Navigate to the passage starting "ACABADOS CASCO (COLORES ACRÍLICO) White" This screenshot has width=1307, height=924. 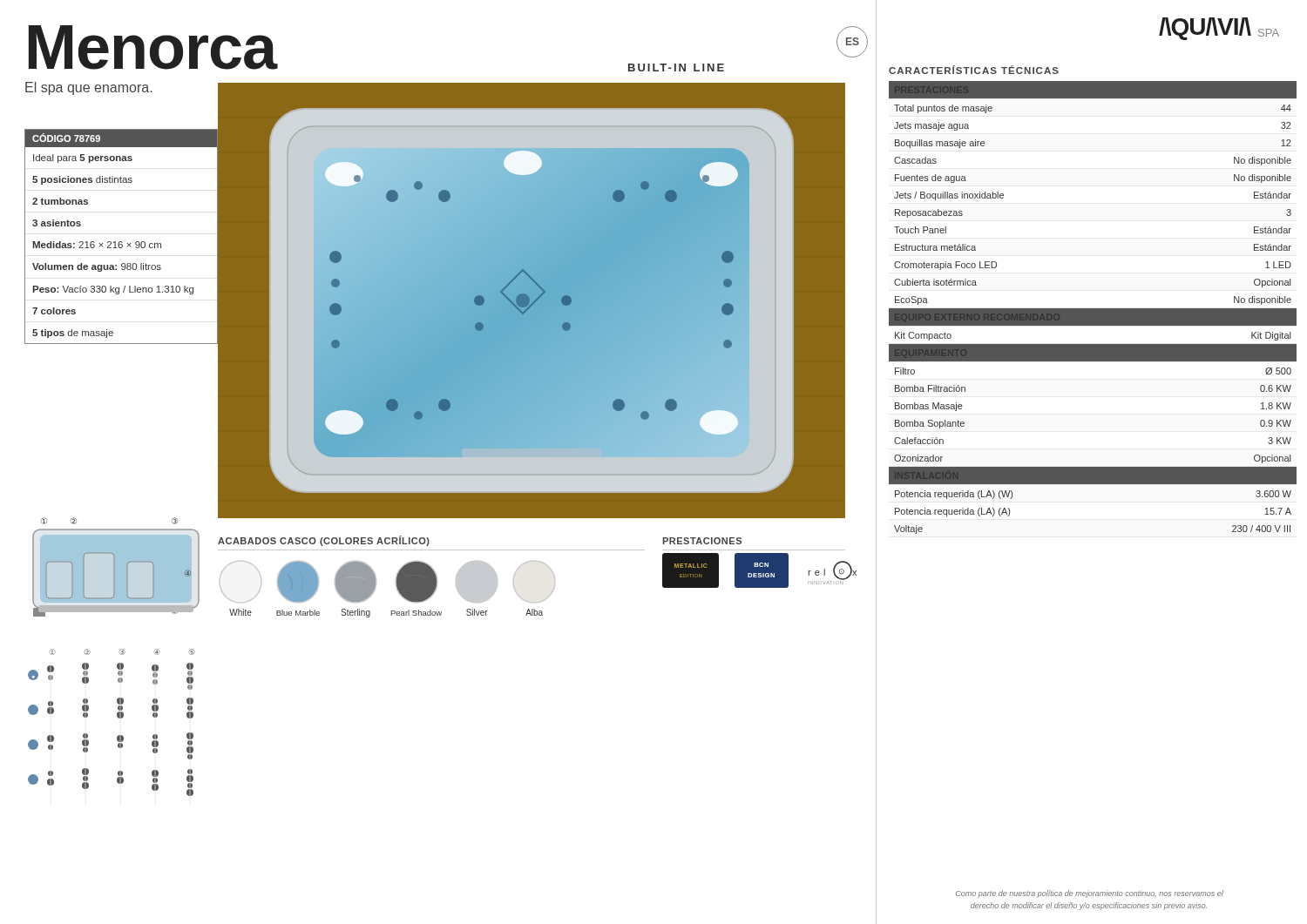[431, 576]
